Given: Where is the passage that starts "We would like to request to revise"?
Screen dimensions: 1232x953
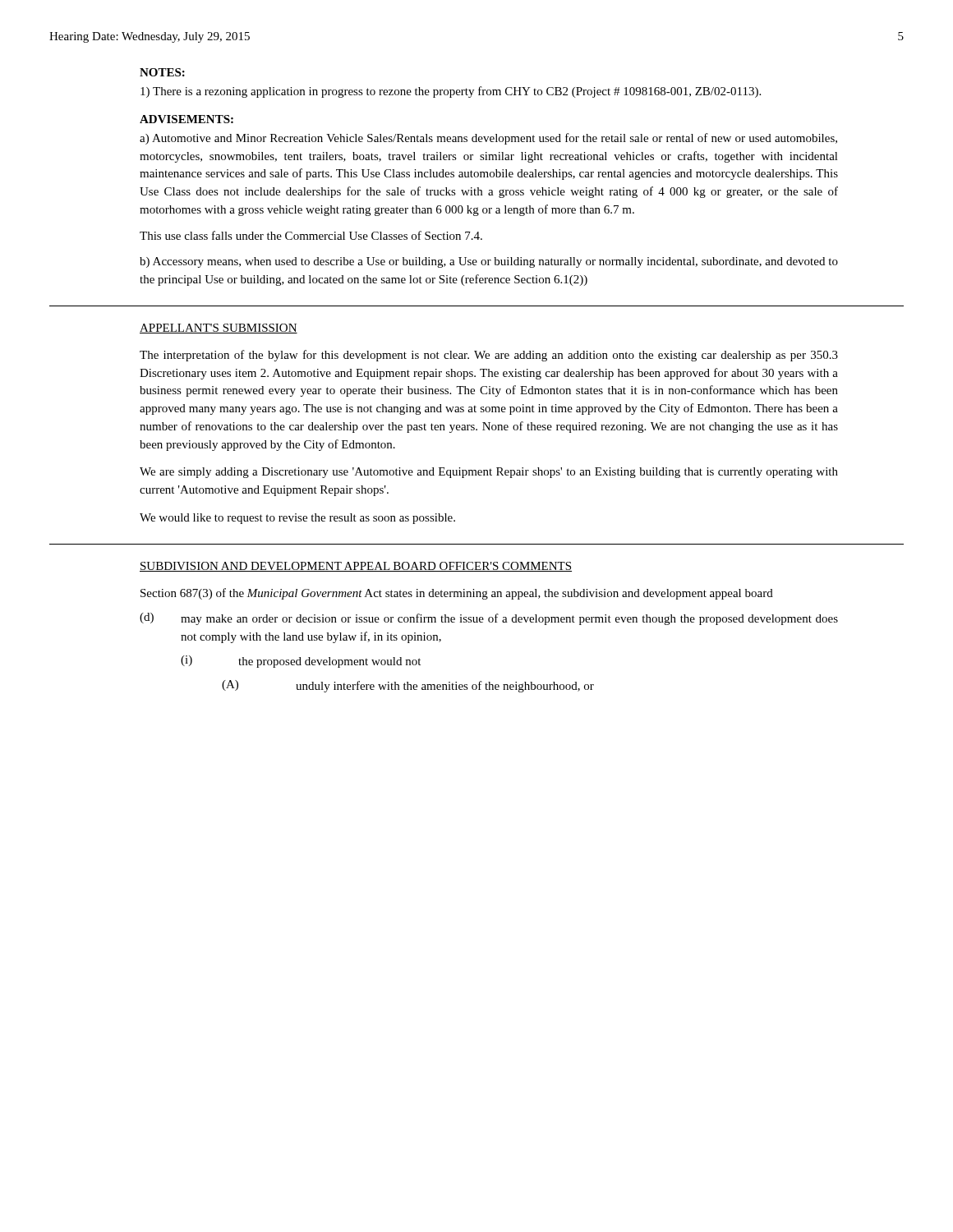Looking at the screenshot, I should pyautogui.click(x=297, y=519).
